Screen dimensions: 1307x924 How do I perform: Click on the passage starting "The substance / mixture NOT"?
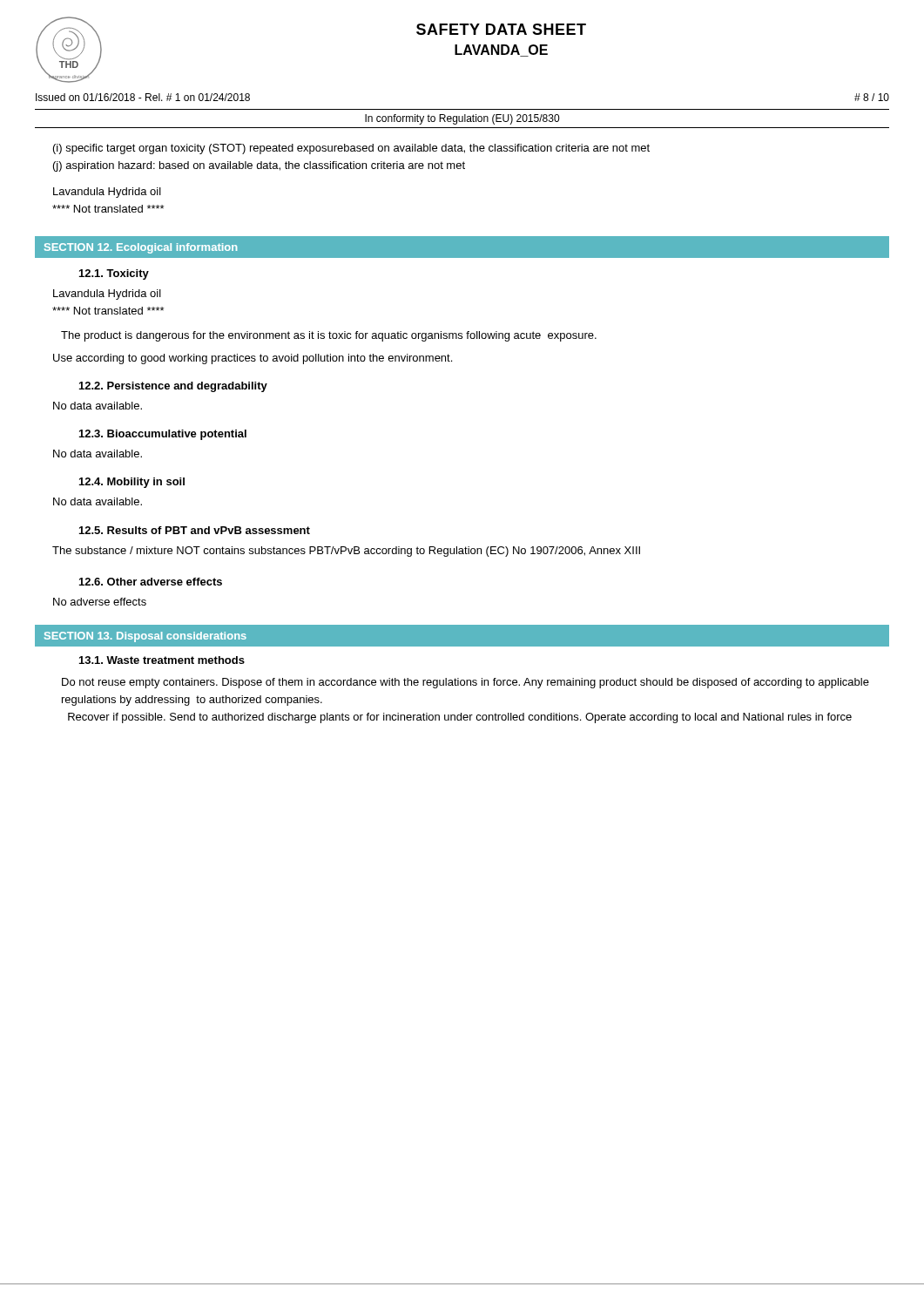click(x=347, y=550)
